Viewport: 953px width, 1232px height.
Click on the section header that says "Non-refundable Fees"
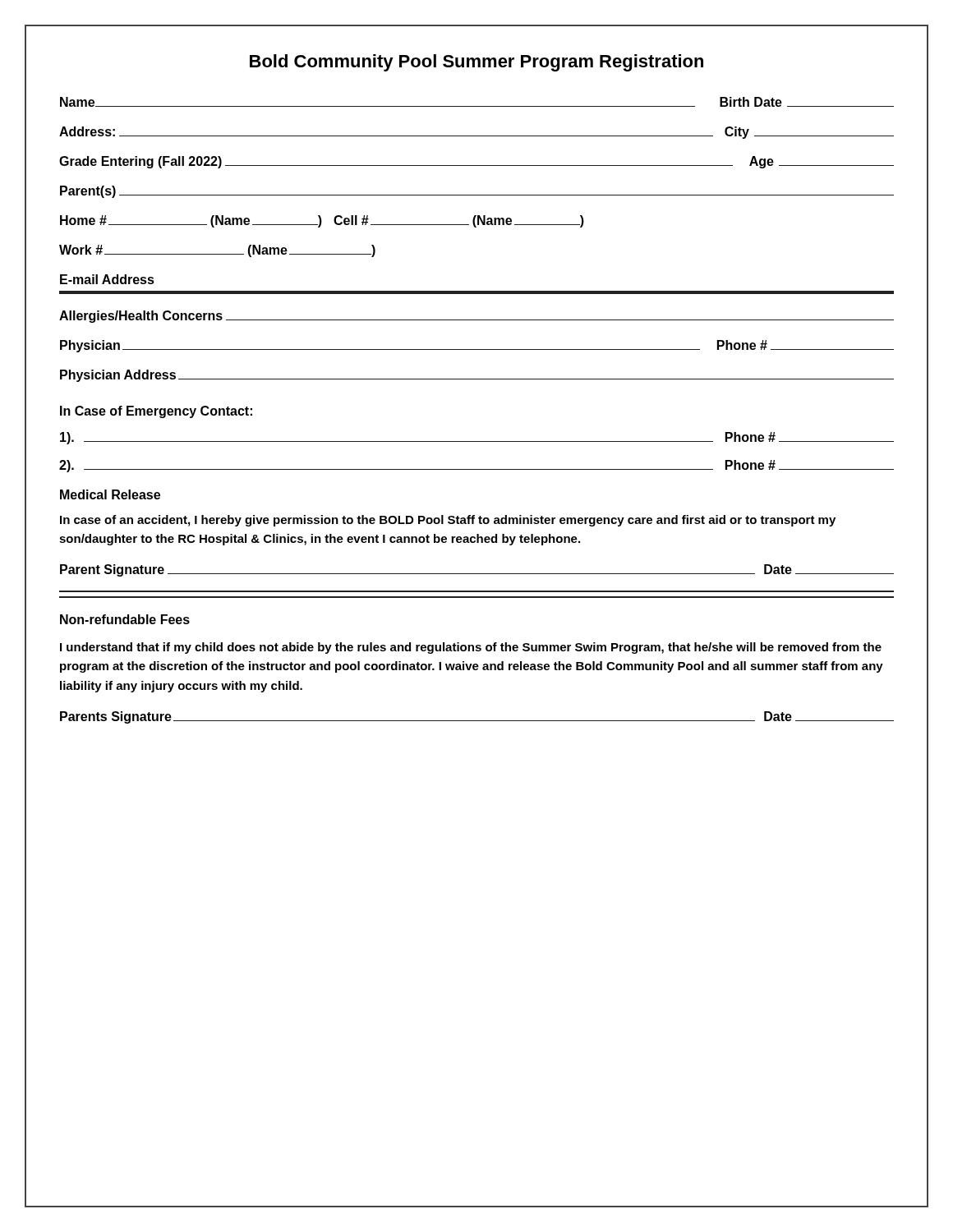tap(125, 620)
